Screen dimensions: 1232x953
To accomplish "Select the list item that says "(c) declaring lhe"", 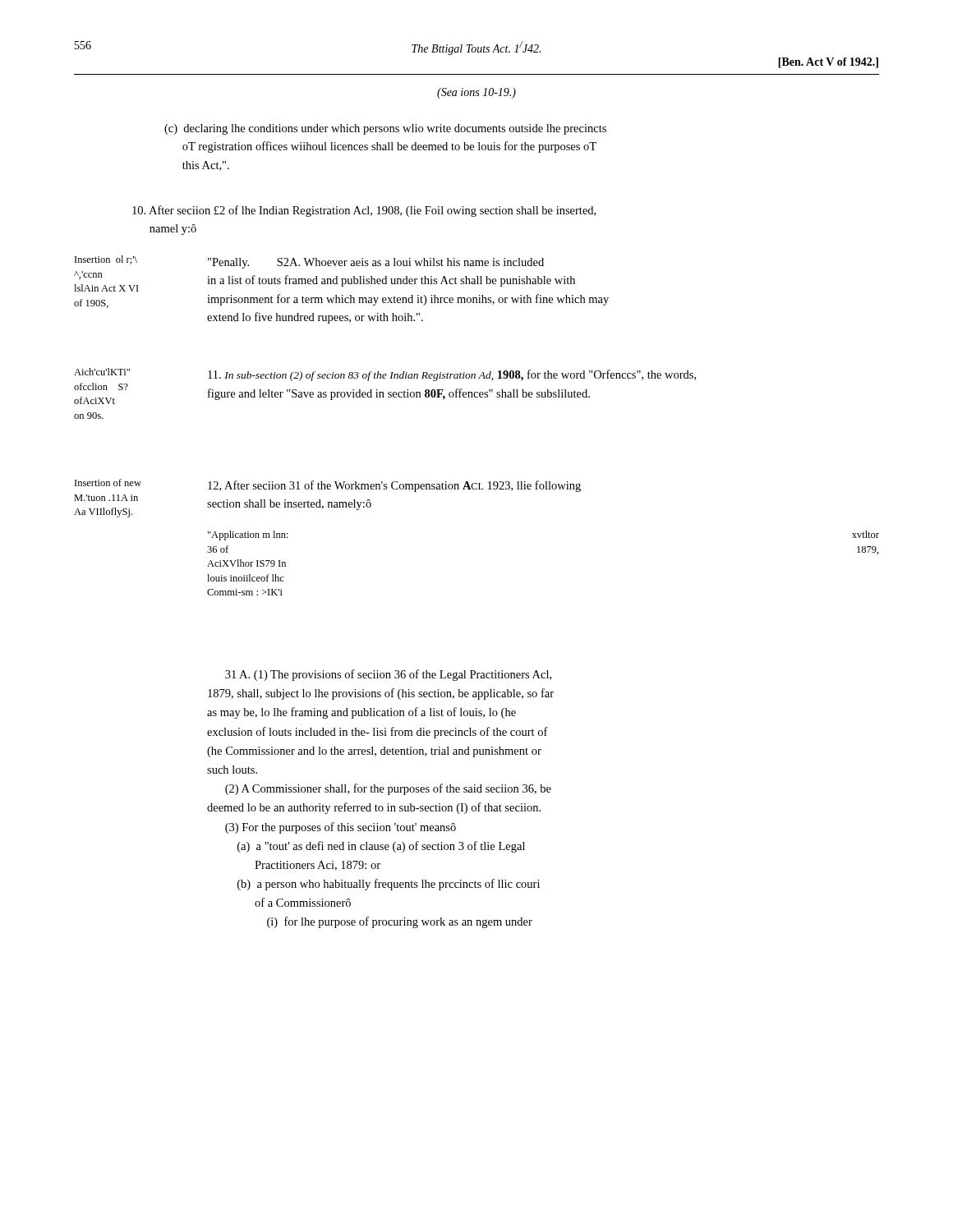I will 385,147.
